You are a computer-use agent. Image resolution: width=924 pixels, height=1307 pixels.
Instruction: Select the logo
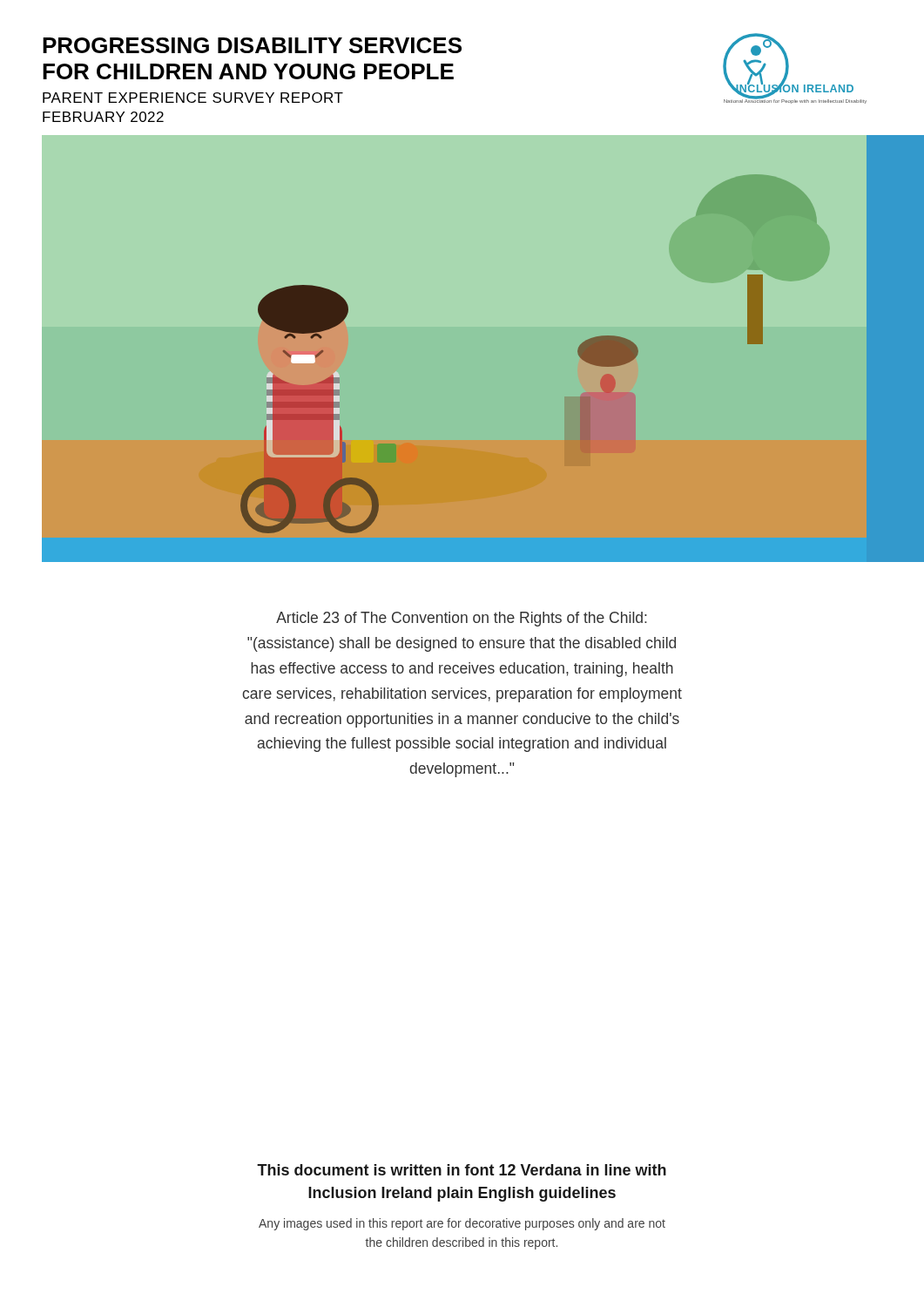[x=795, y=76]
